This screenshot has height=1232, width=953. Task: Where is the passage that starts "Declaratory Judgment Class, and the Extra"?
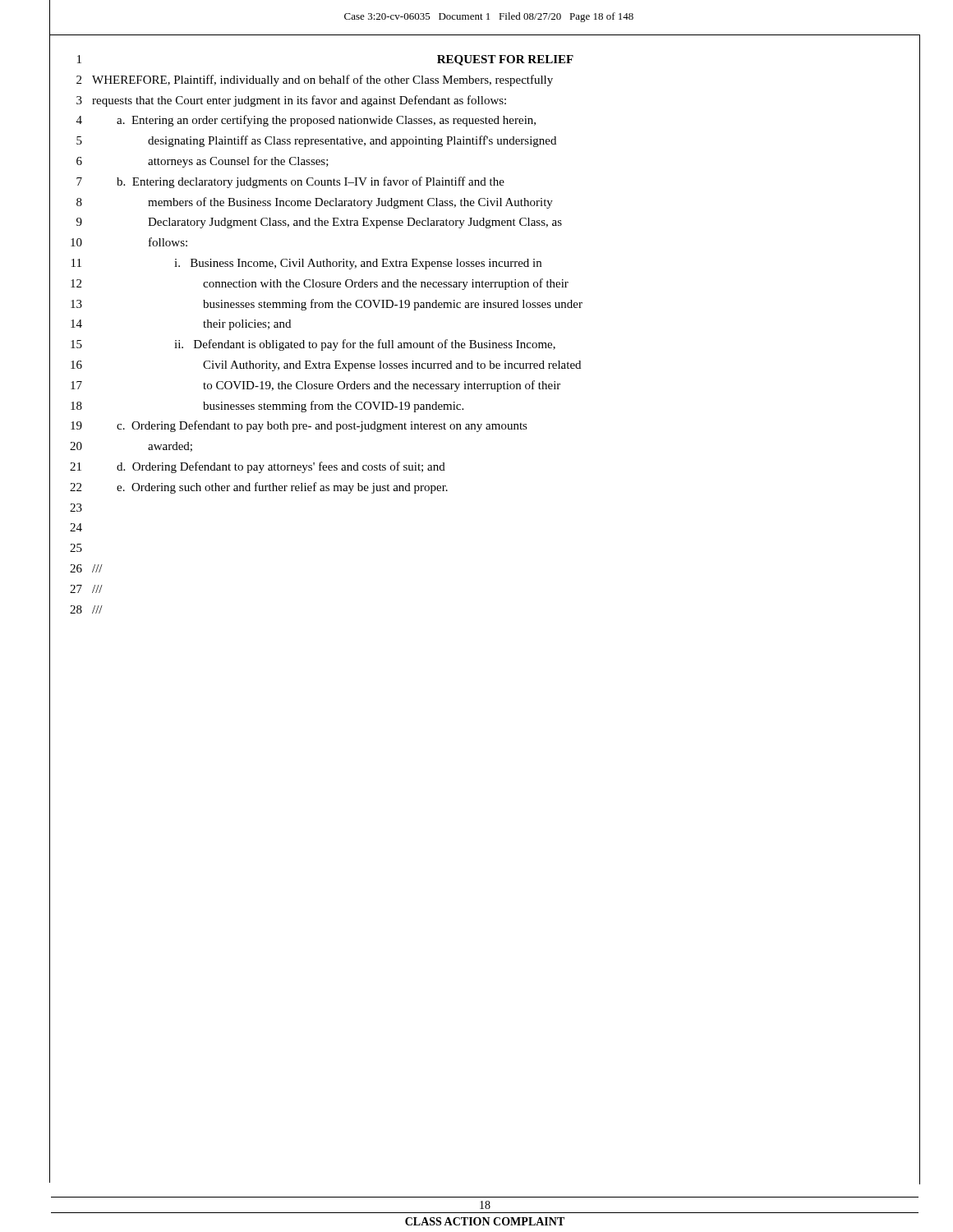[x=355, y=222]
